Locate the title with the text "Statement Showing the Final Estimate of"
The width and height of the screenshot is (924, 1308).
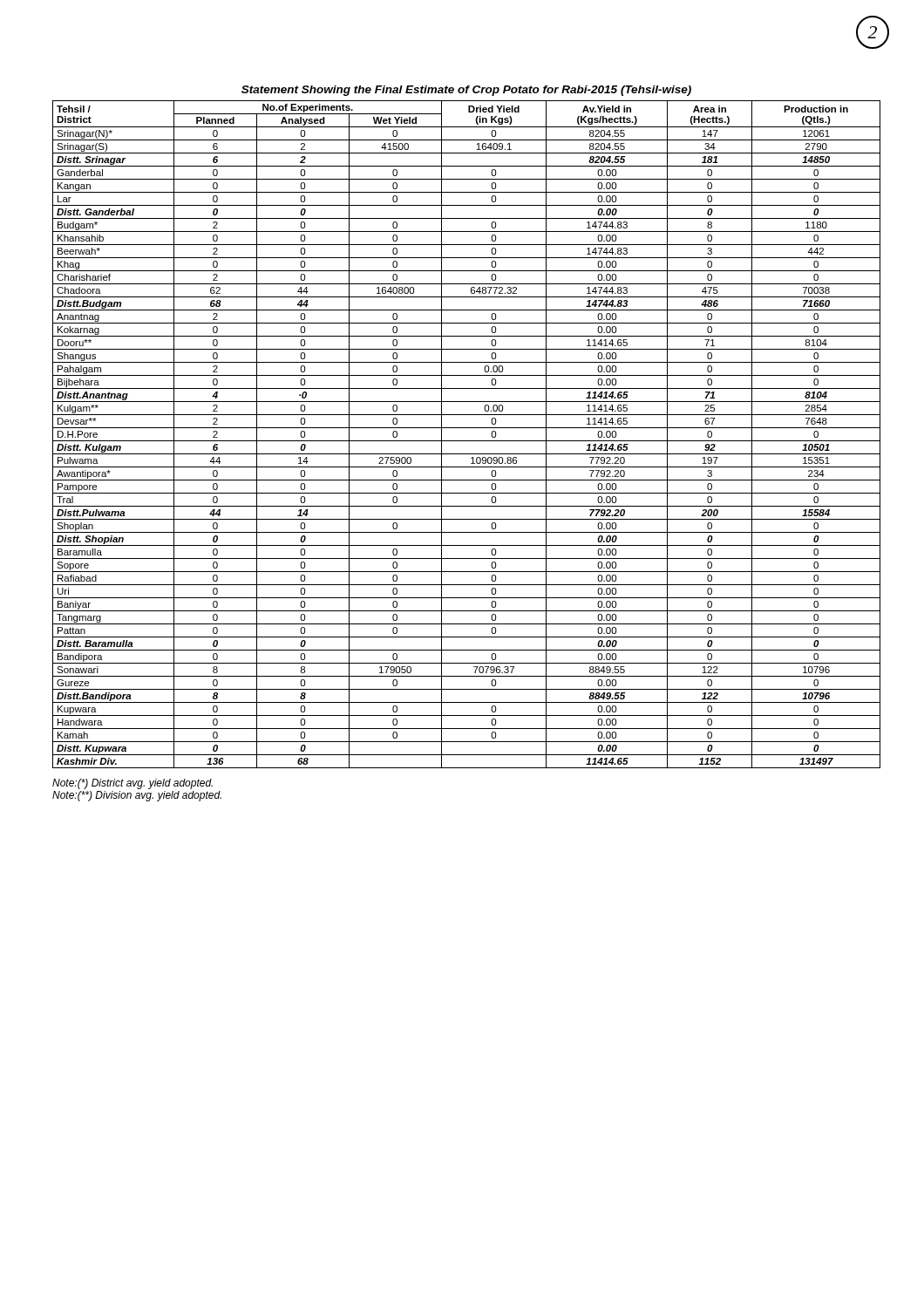466,89
